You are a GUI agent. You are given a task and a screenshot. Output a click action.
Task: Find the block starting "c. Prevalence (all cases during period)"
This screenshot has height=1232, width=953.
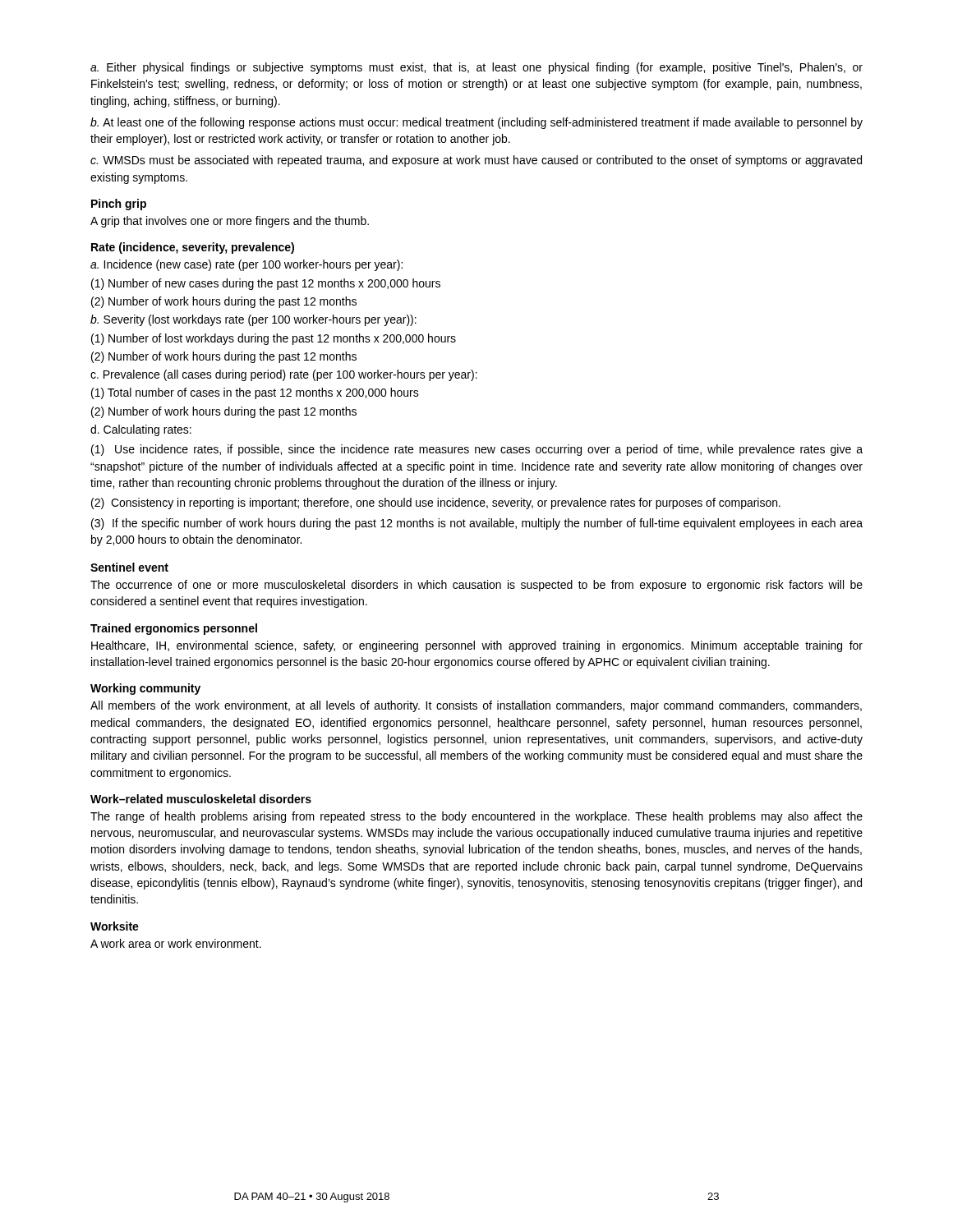pos(284,375)
